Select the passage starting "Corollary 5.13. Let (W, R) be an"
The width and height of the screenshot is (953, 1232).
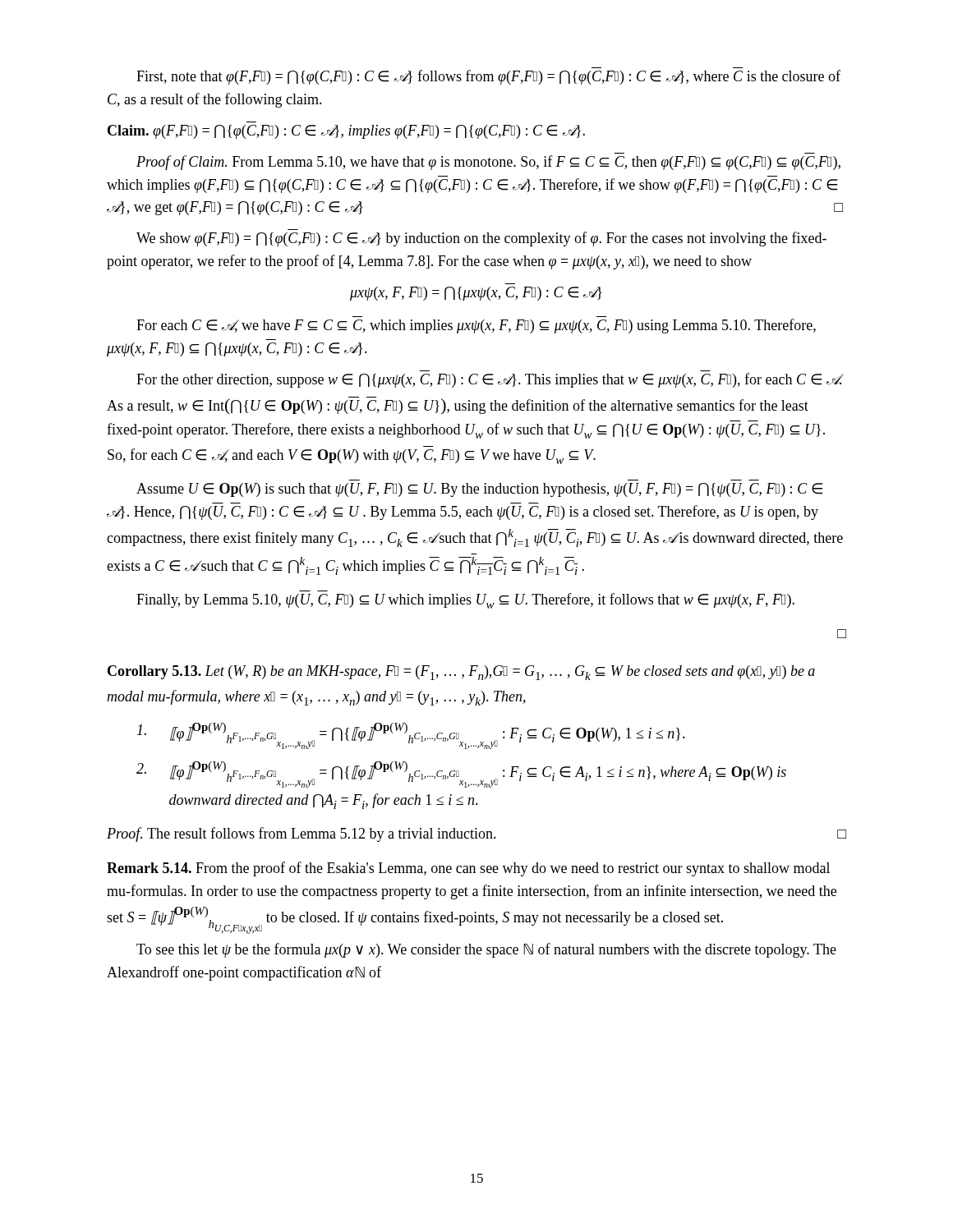(476, 686)
